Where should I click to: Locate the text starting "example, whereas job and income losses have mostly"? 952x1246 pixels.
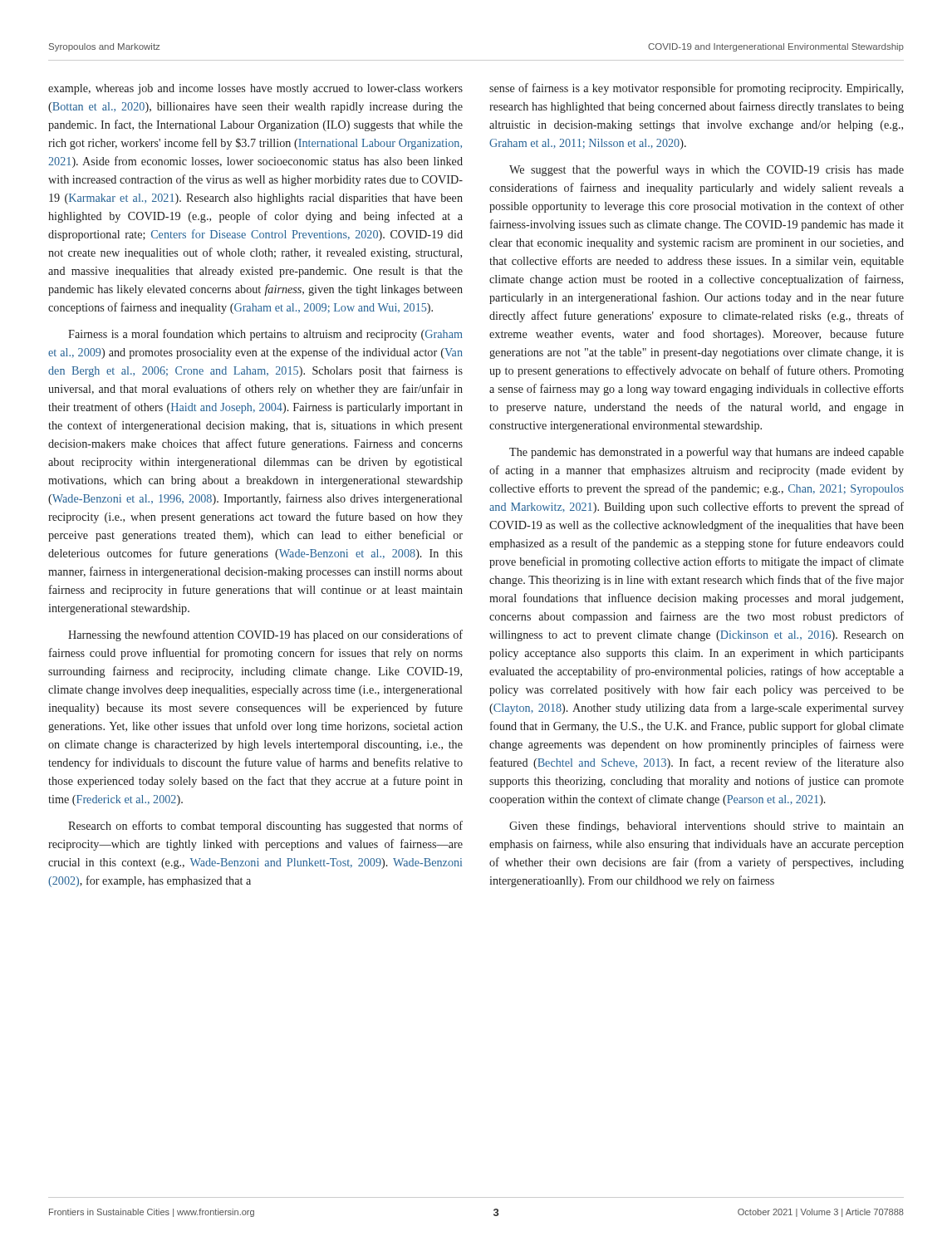tap(255, 198)
